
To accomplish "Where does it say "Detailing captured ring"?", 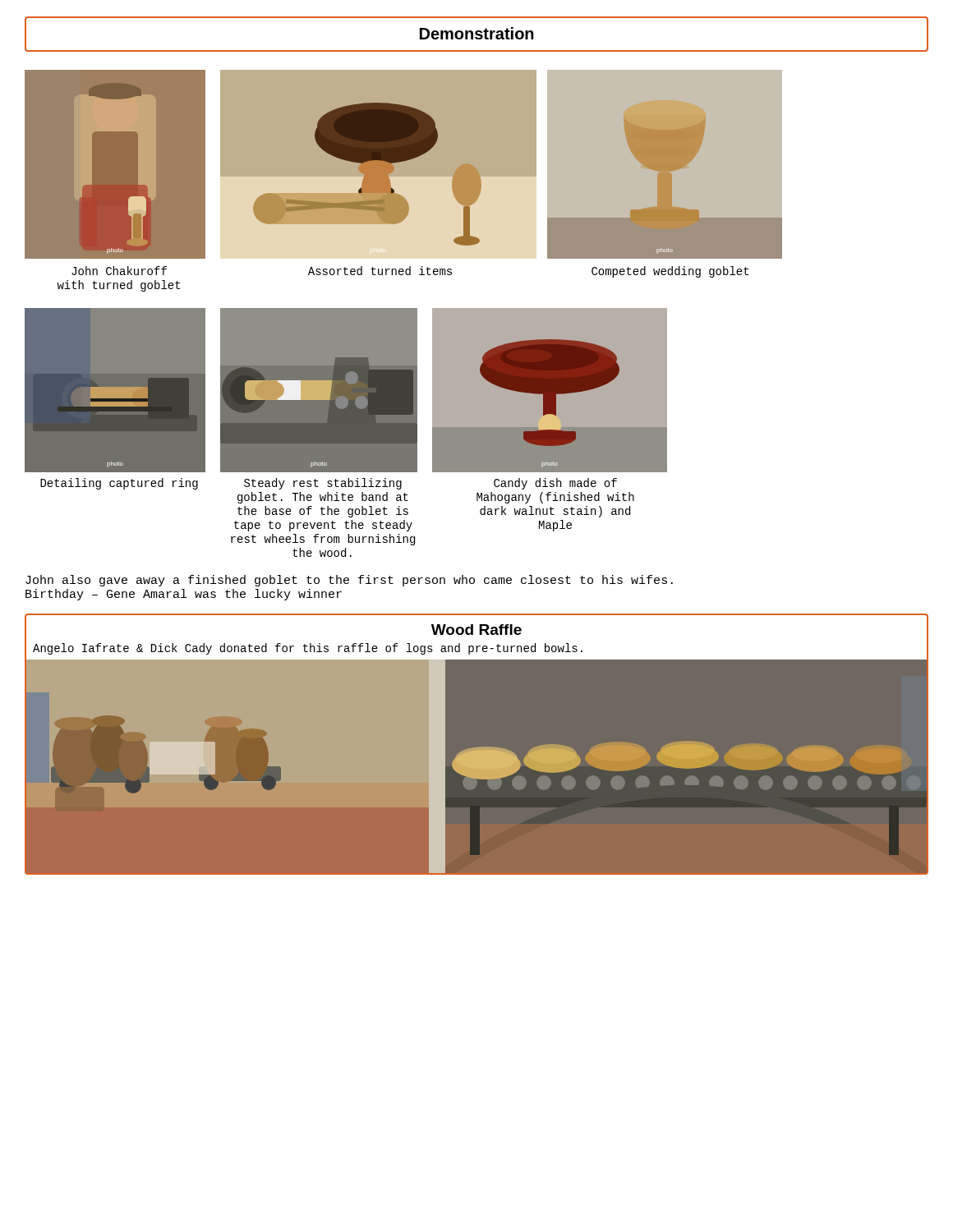I will click(x=119, y=484).
